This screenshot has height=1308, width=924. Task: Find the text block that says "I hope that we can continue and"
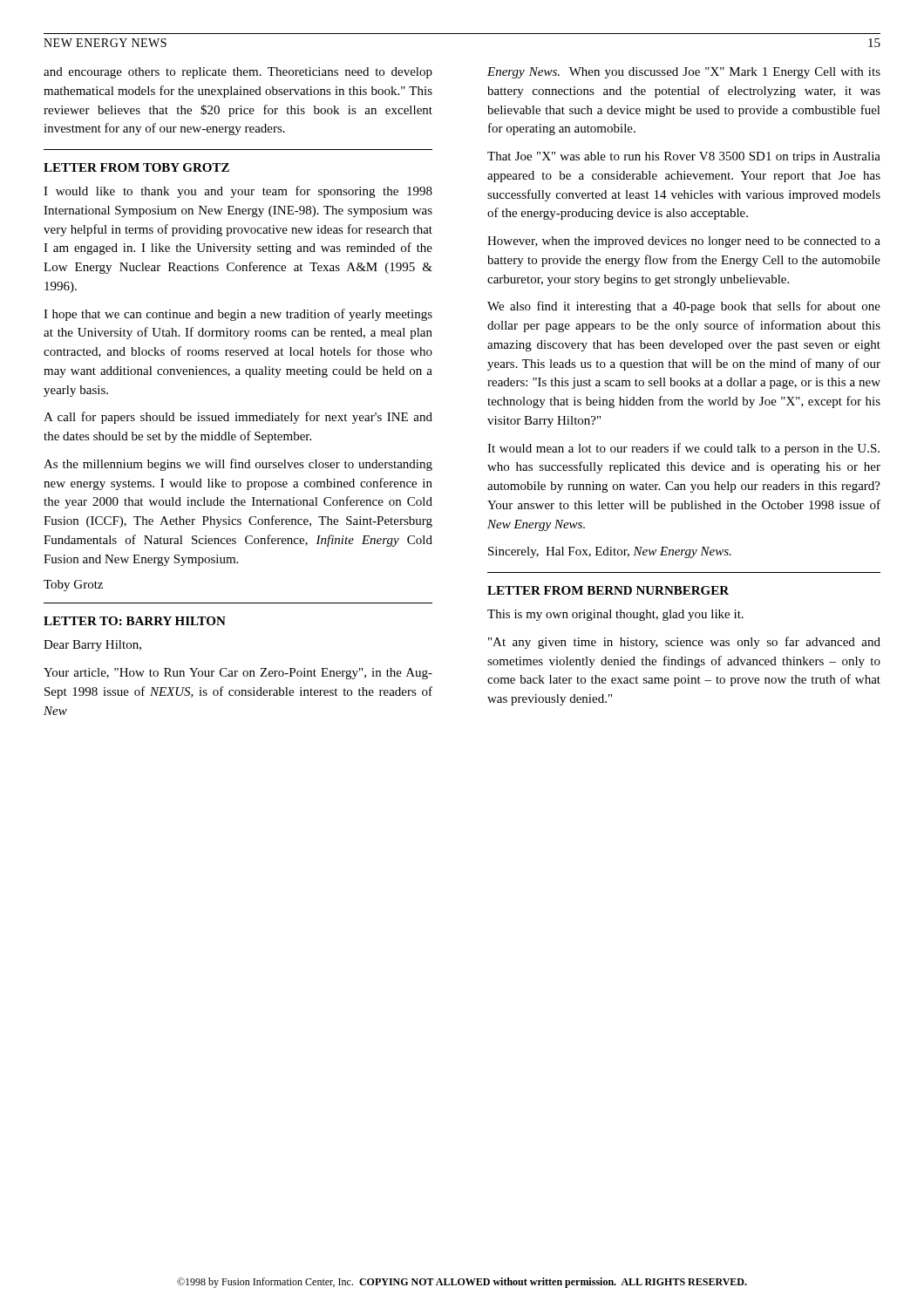point(238,351)
